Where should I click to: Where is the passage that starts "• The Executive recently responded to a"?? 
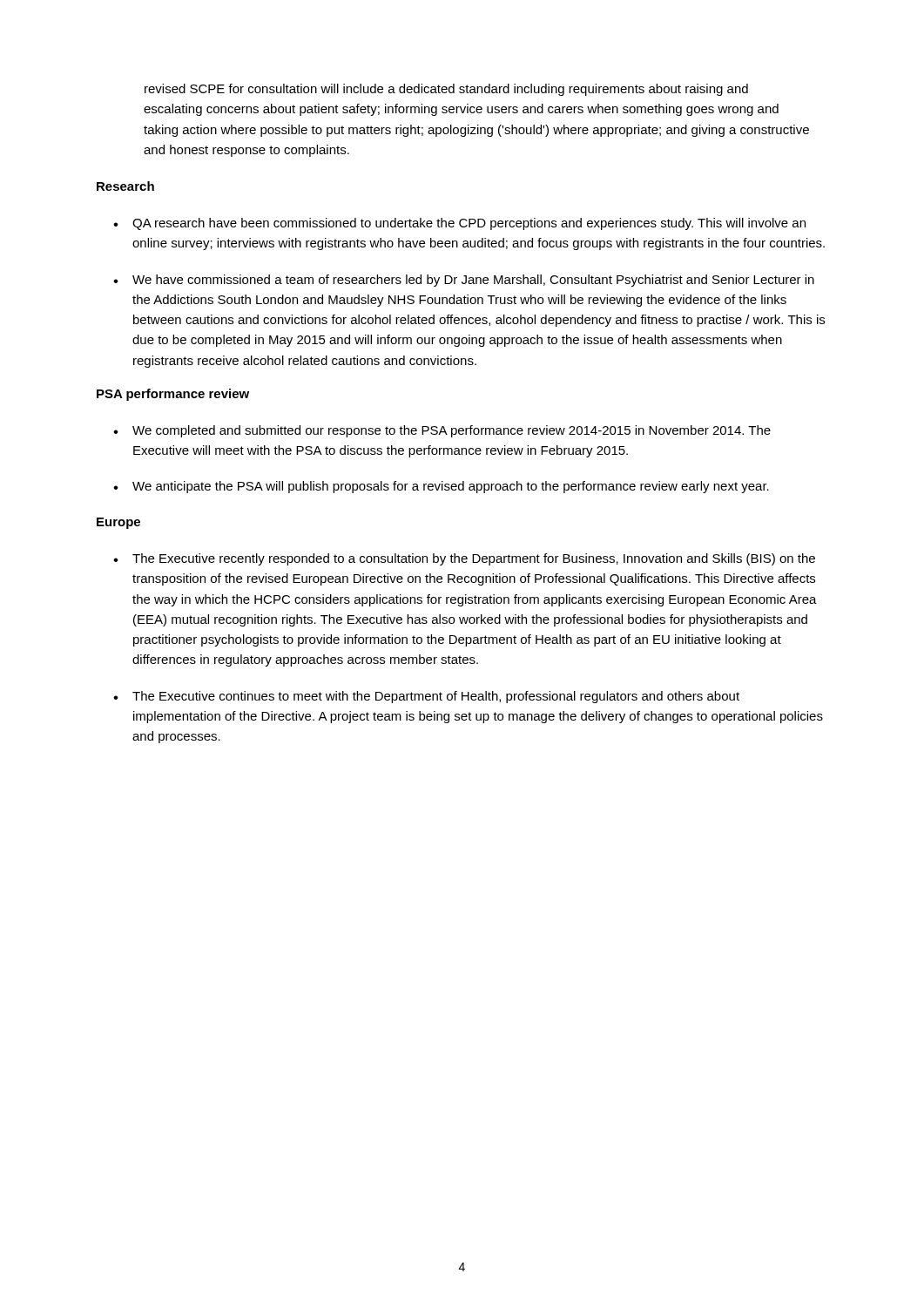[471, 609]
